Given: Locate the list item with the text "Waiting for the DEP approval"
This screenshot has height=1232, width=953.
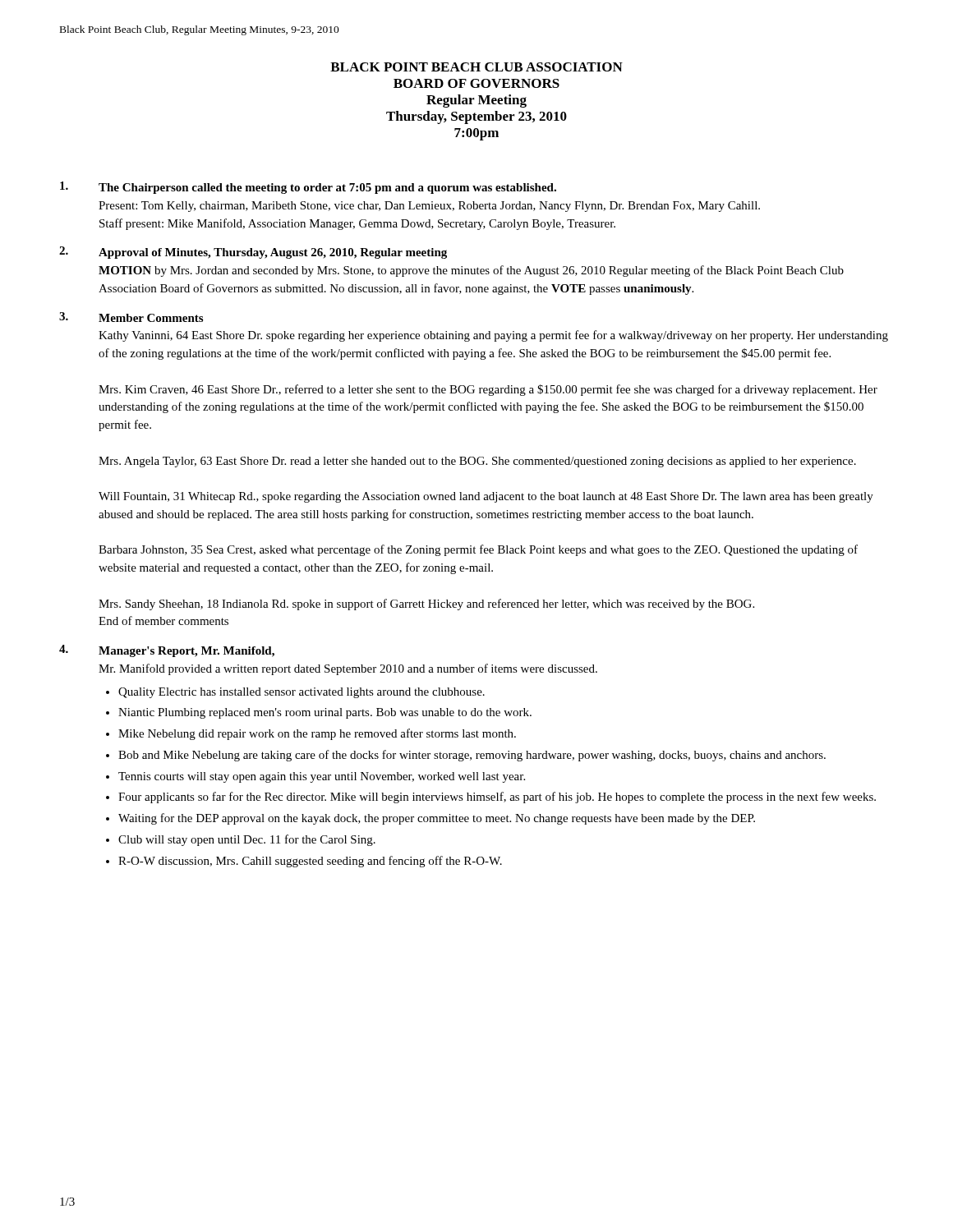Looking at the screenshot, I should click(x=437, y=818).
